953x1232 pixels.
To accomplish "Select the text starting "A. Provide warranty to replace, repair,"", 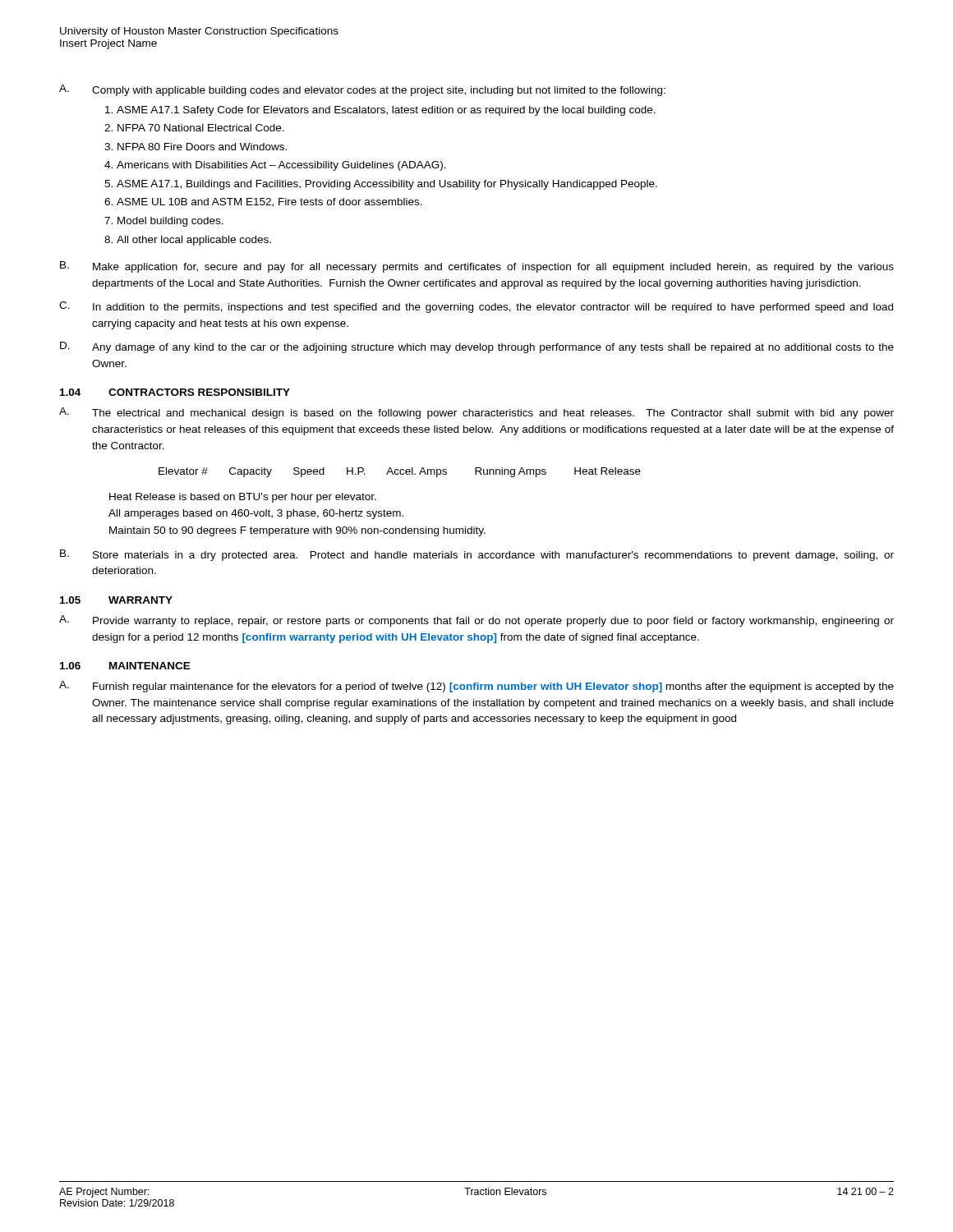I will [476, 629].
